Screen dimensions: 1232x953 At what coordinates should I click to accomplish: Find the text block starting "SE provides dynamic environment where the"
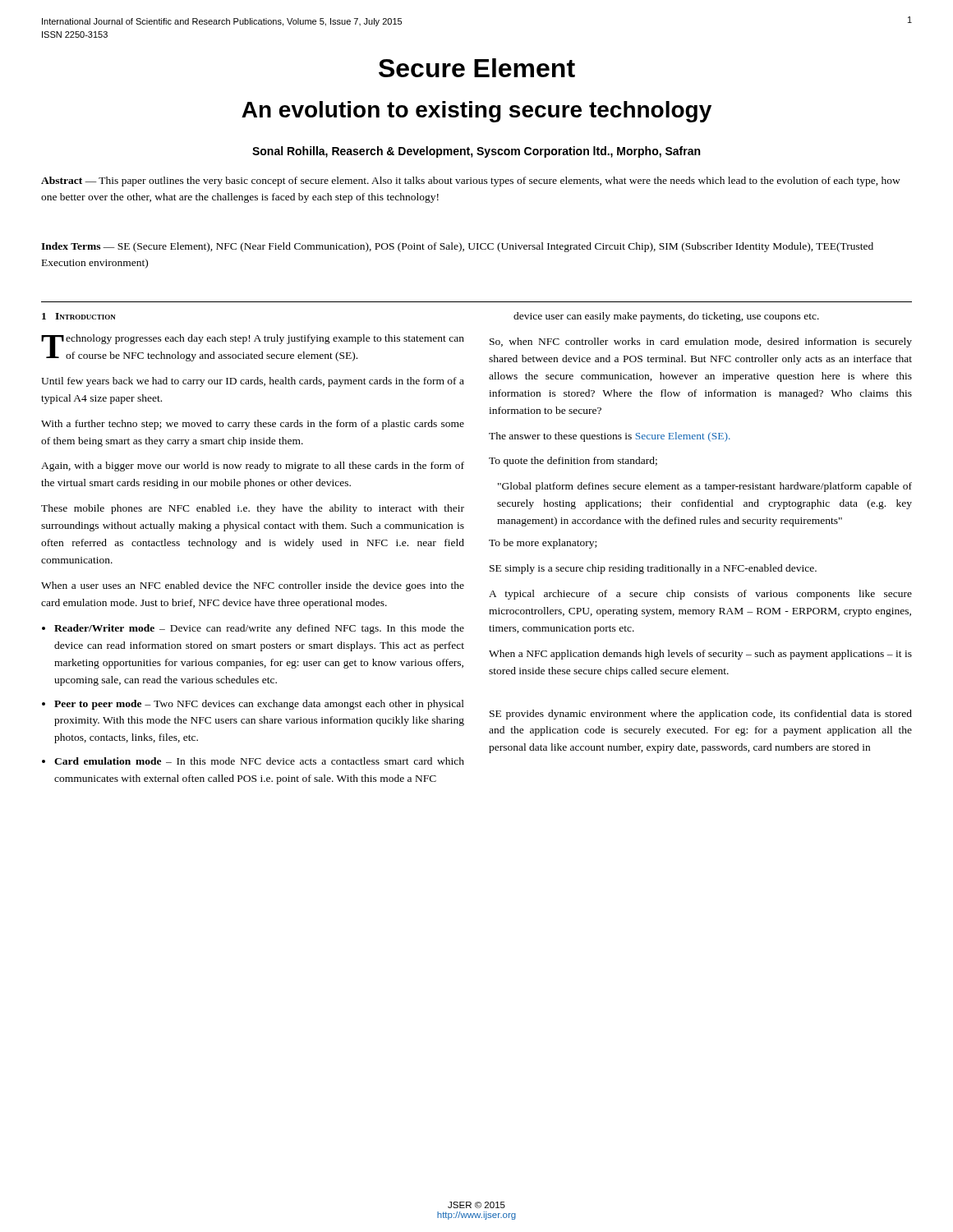click(700, 730)
